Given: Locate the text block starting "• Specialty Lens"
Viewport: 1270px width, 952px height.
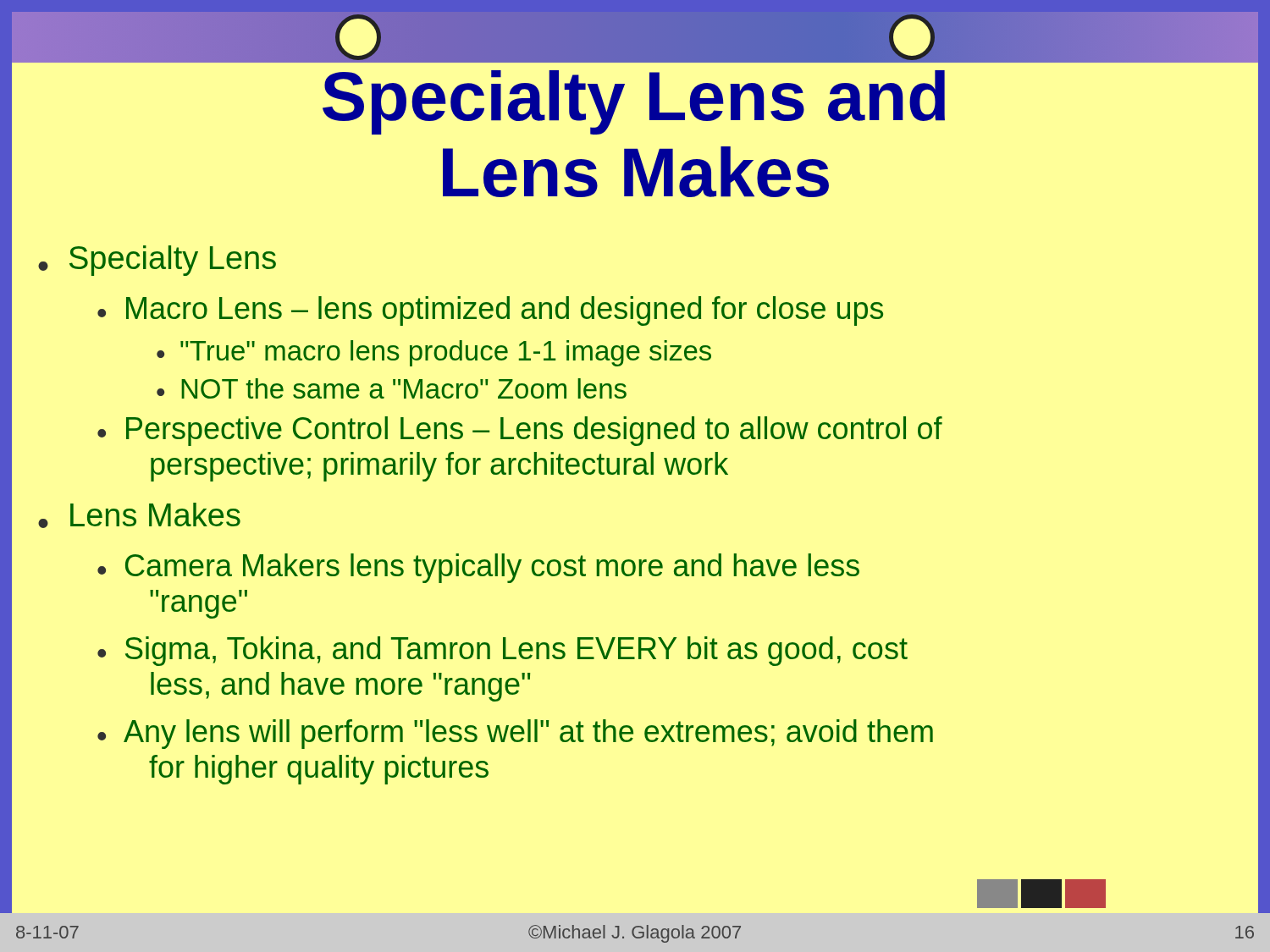Looking at the screenshot, I should pyautogui.click(x=157, y=261).
